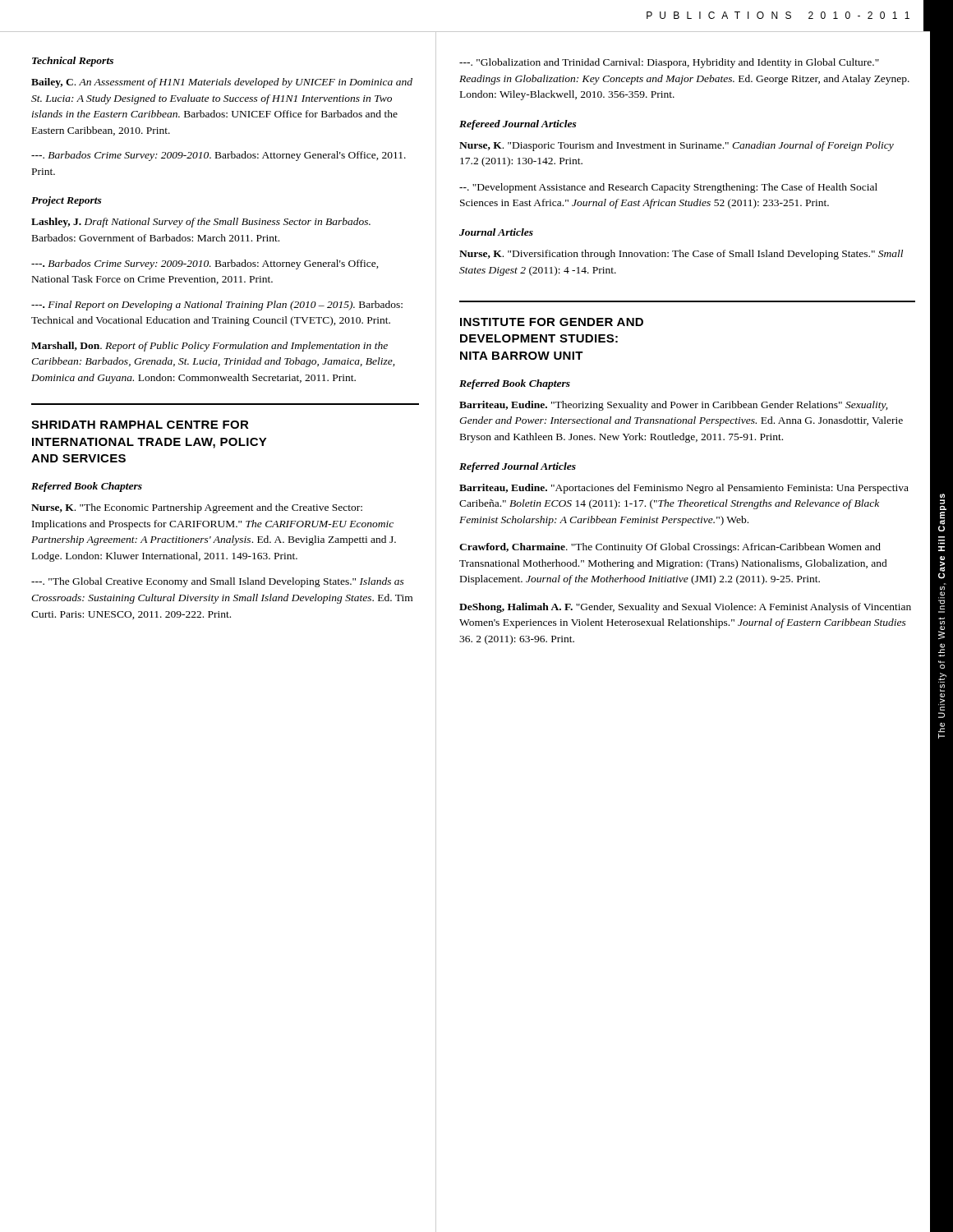
Task: Find the element starting "--. "Development Assistance and Research Capacity Strengthening:"
Action: [x=668, y=195]
